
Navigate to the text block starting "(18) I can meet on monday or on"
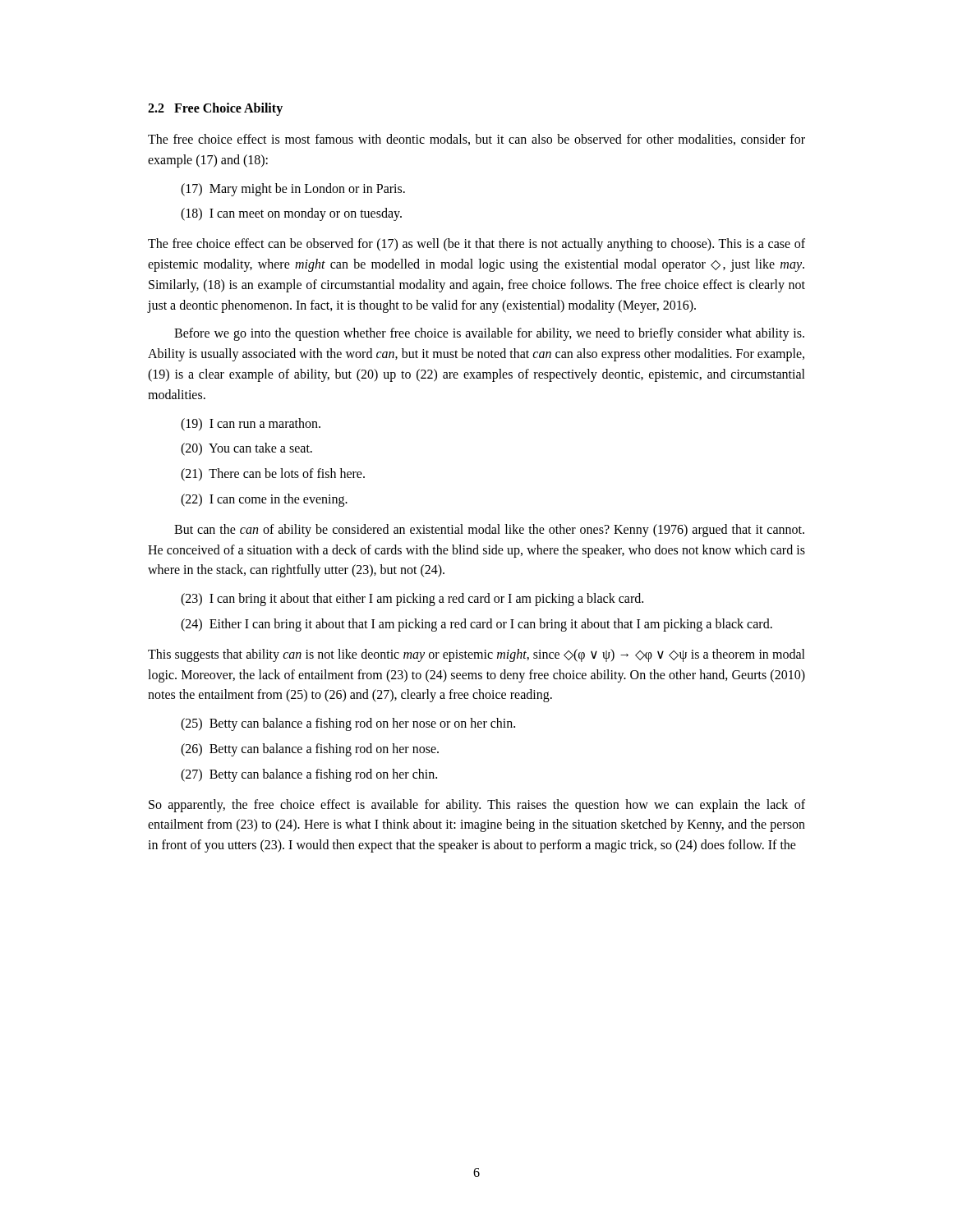coord(292,213)
